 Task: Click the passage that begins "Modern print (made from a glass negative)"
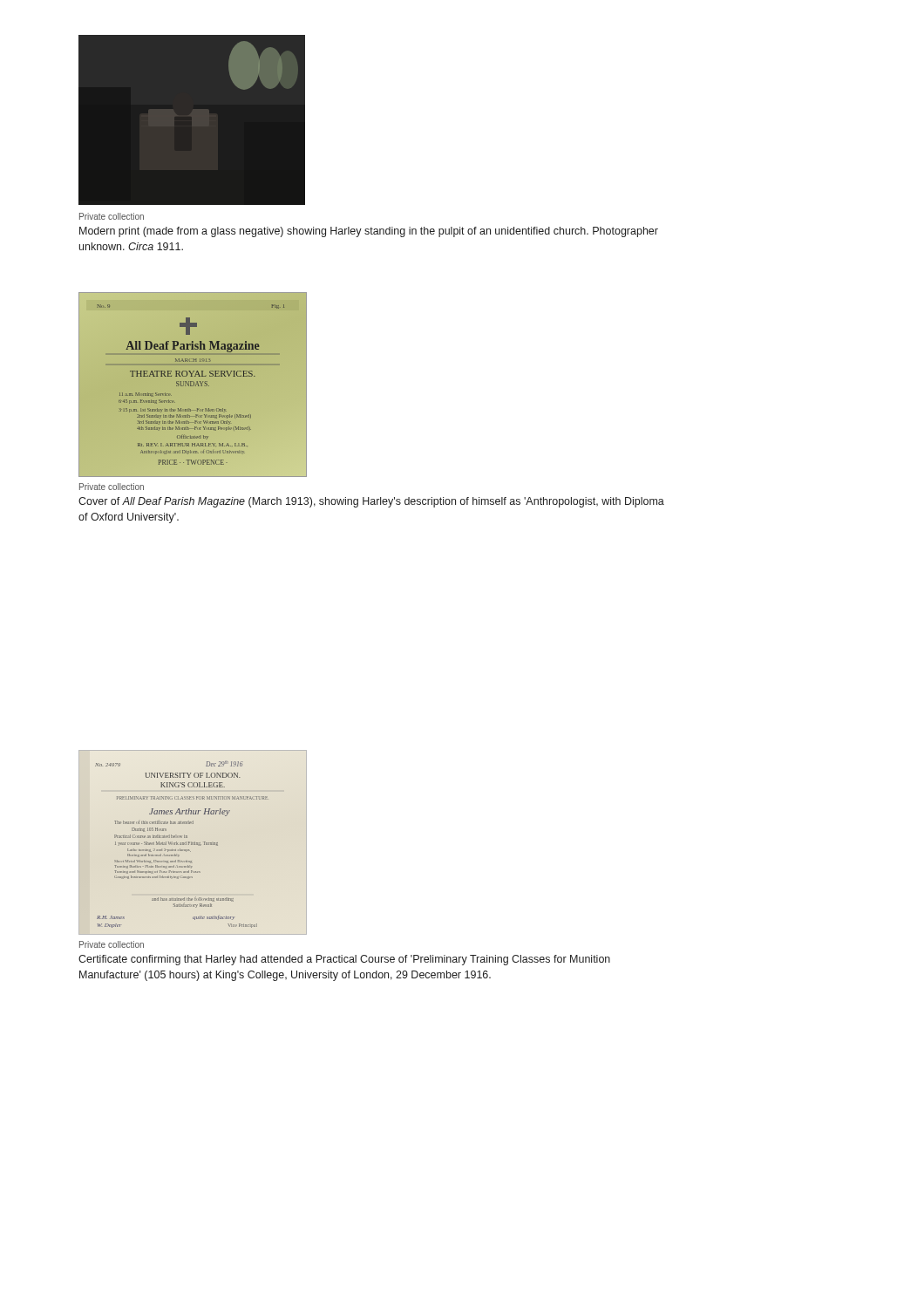point(368,239)
